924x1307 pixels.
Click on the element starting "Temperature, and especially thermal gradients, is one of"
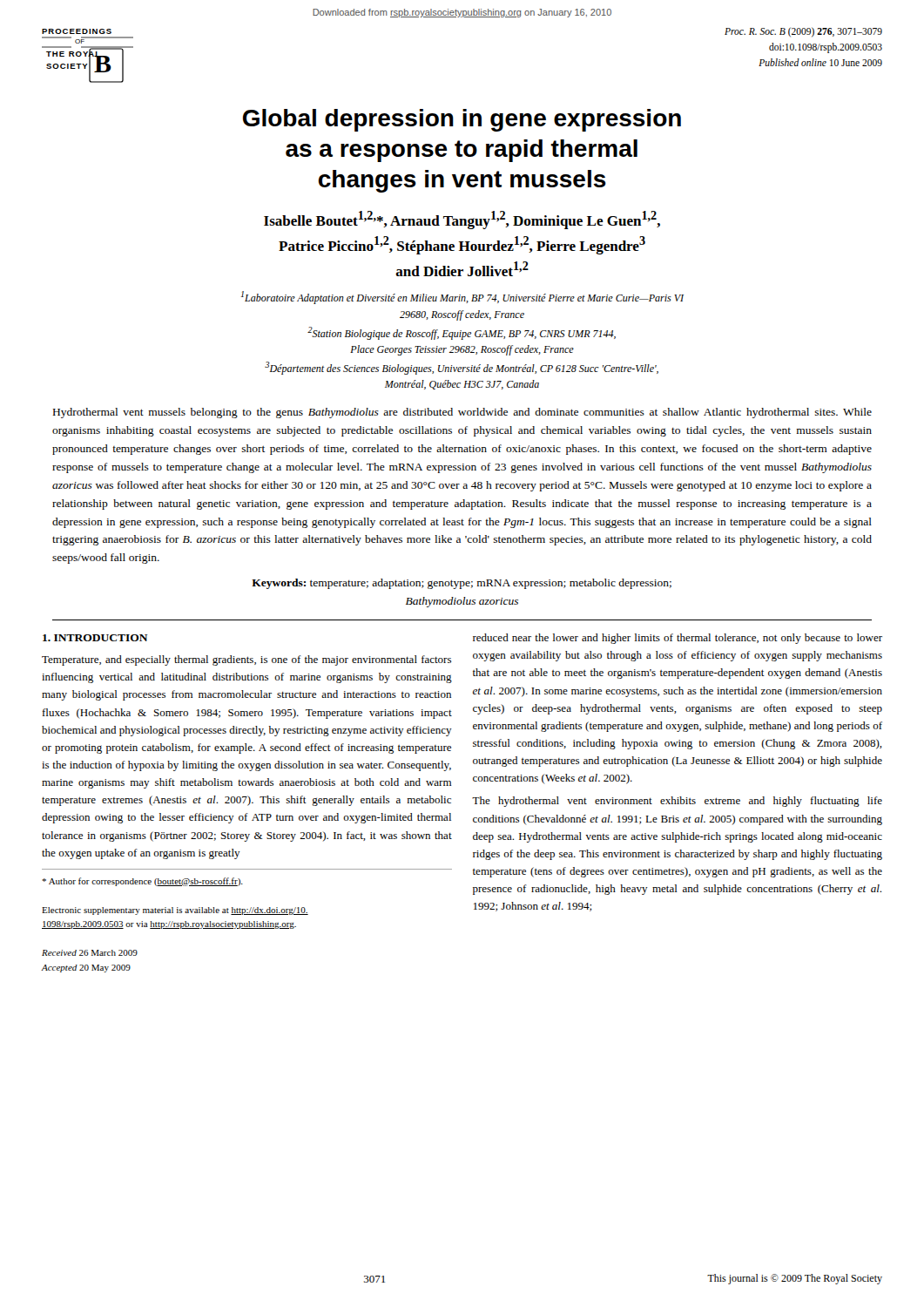point(247,756)
